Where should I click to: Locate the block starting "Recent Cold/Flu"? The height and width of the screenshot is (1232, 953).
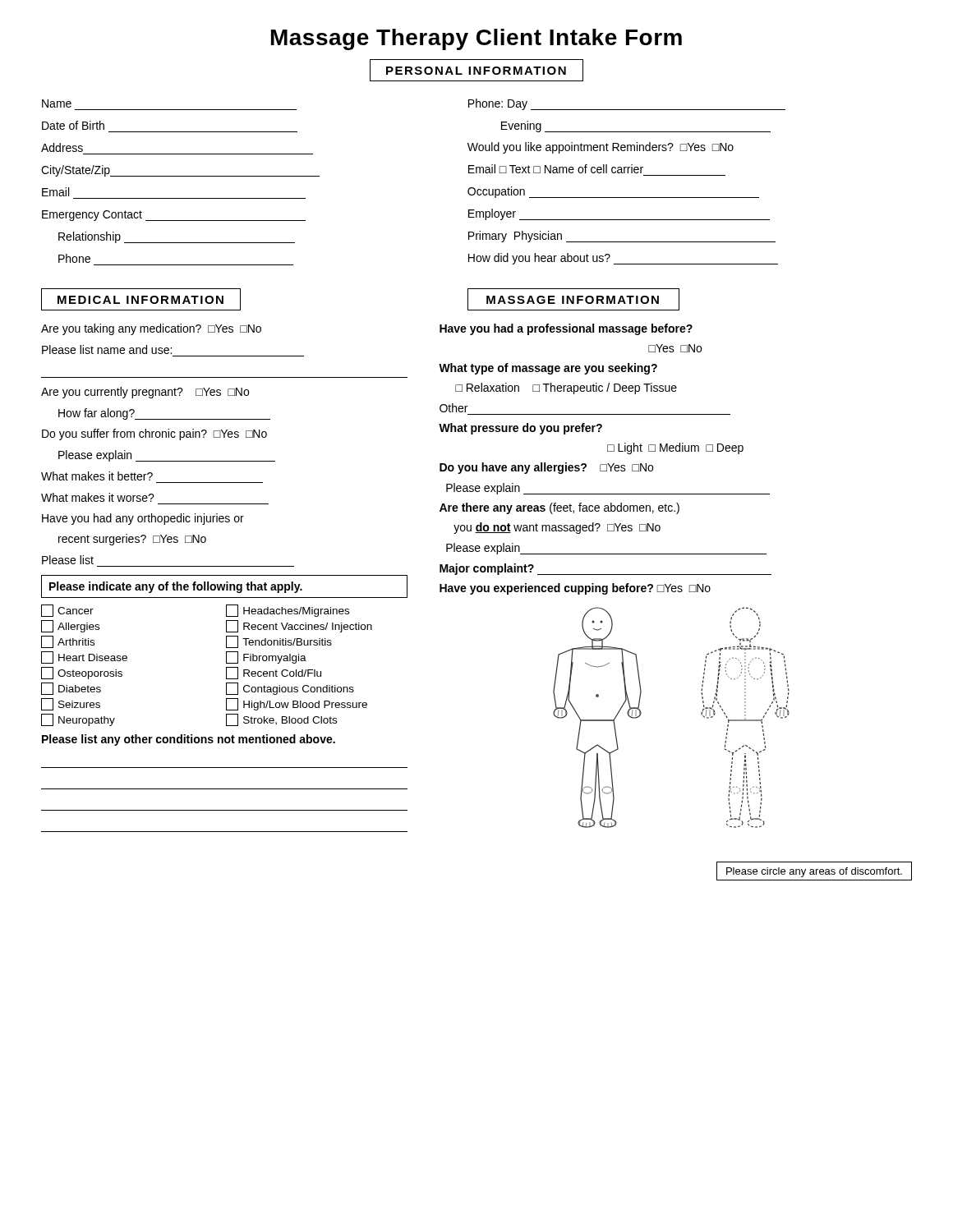(274, 673)
